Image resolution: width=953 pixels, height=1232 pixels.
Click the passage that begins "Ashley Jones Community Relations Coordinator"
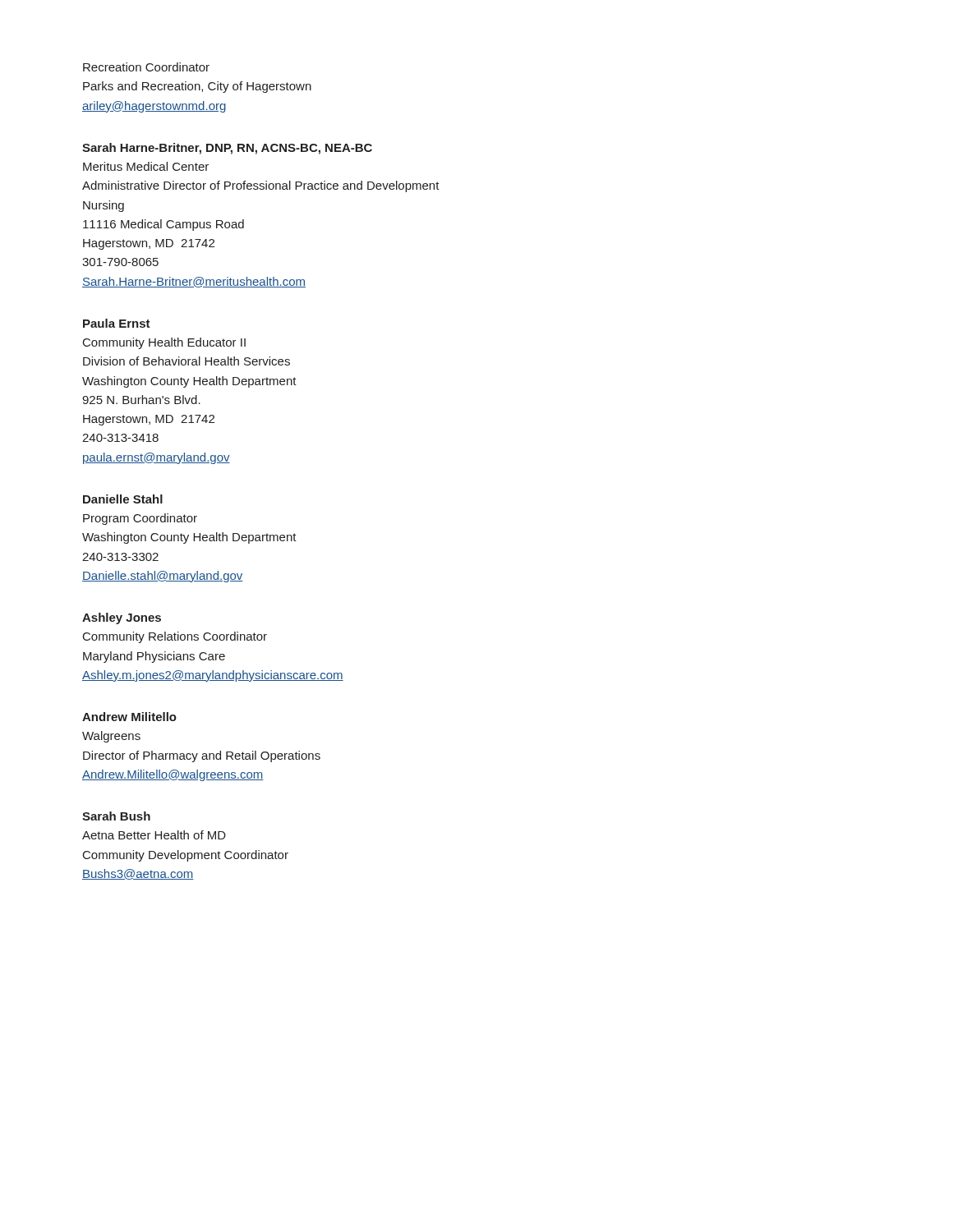click(x=122, y=618)
